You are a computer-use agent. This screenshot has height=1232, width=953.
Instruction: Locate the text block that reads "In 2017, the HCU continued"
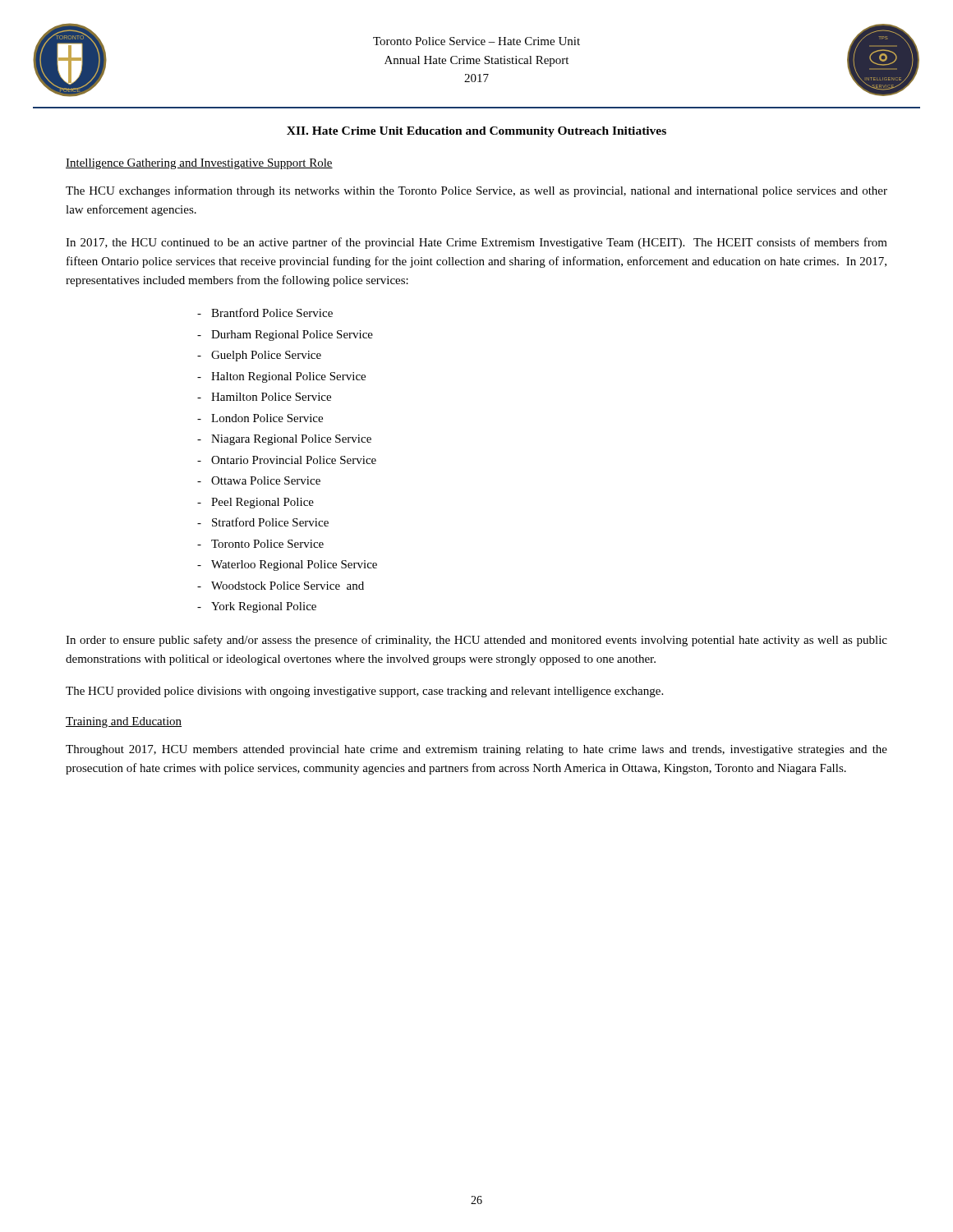(476, 261)
